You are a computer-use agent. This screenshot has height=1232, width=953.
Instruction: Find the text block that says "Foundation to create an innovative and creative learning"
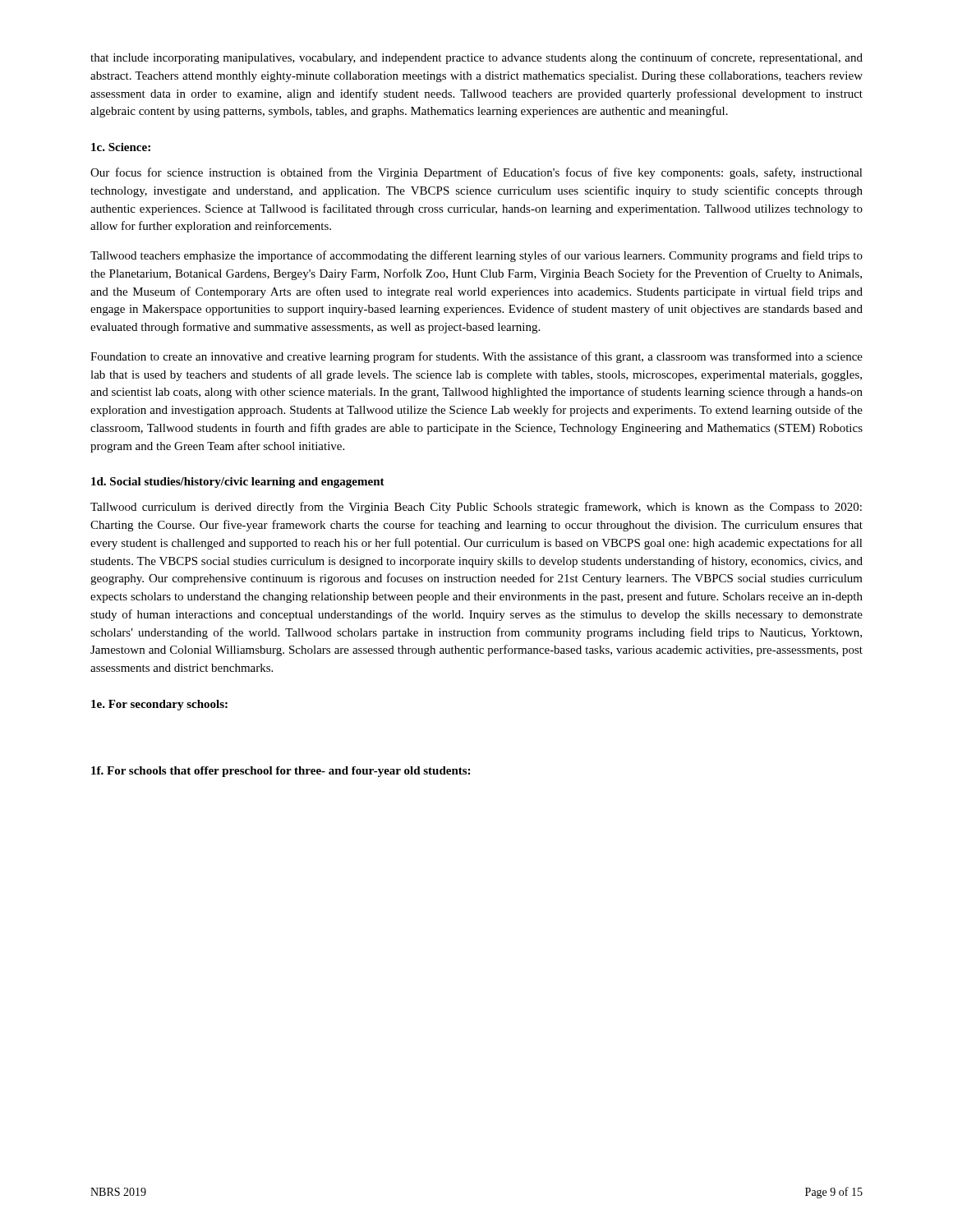pos(476,401)
